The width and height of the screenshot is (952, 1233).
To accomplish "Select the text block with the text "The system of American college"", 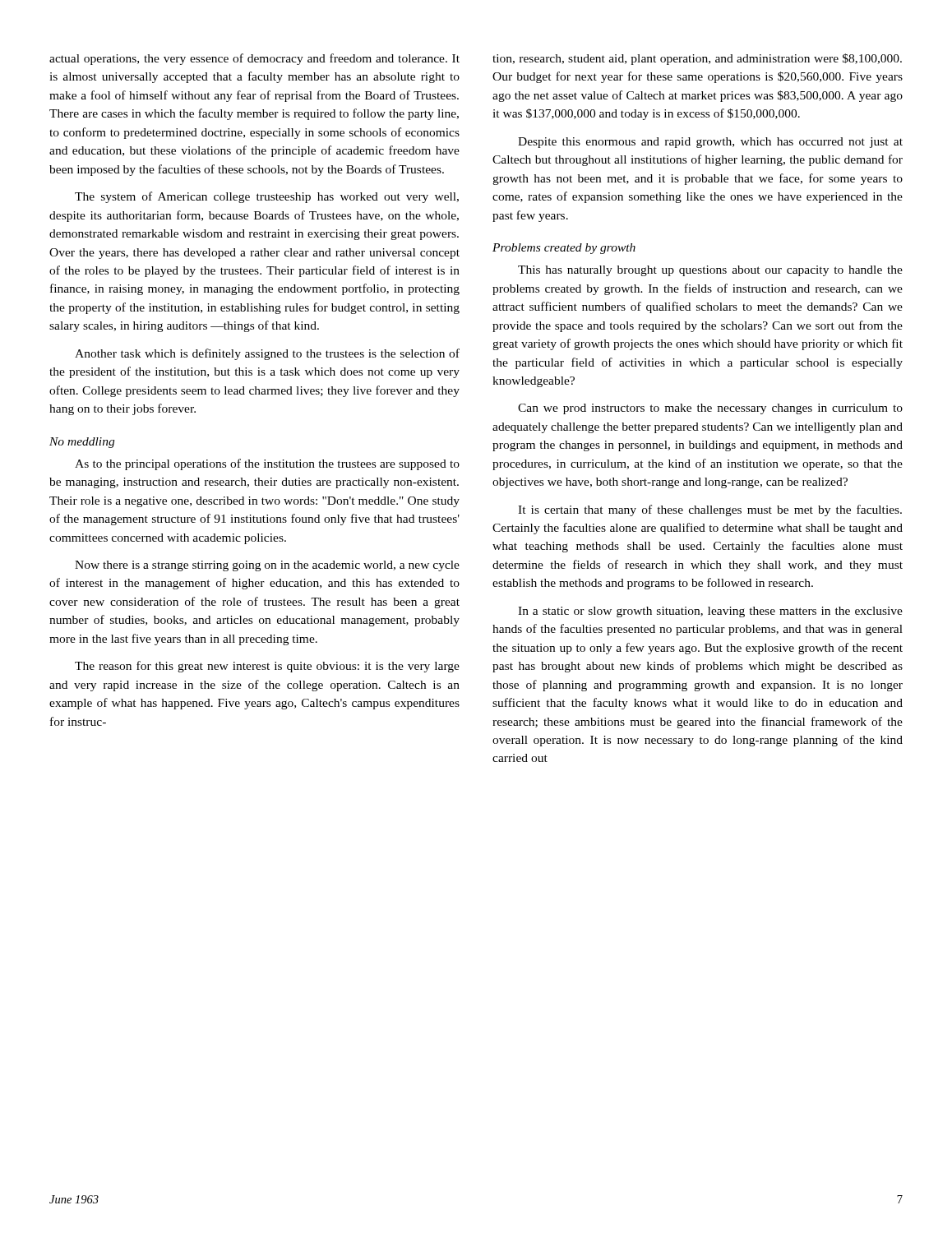I will 254,261.
